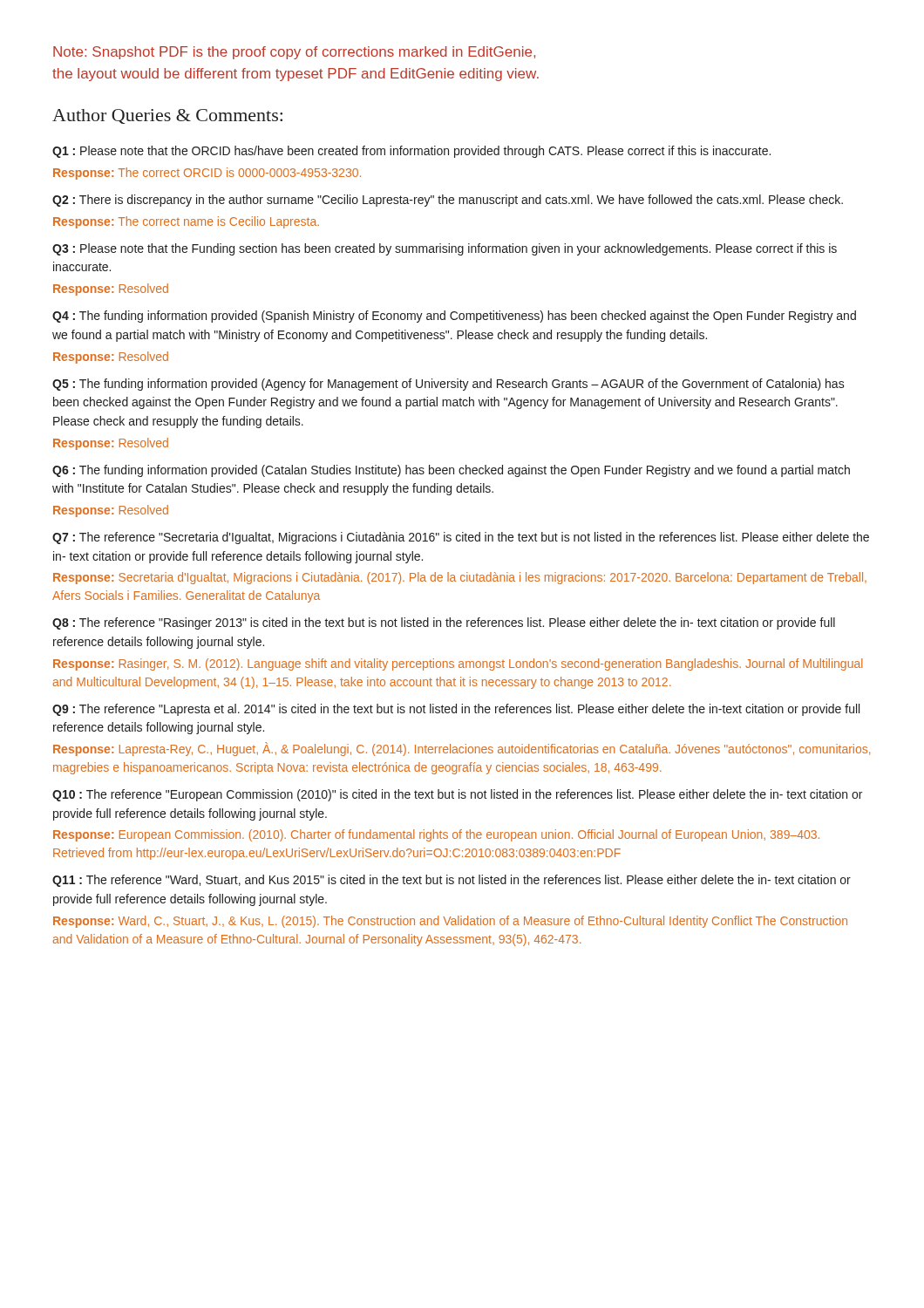Select the list item that says "Q3 : Please note that the Funding"
This screenshot has height=1308, width=924.
pos(445,249)
